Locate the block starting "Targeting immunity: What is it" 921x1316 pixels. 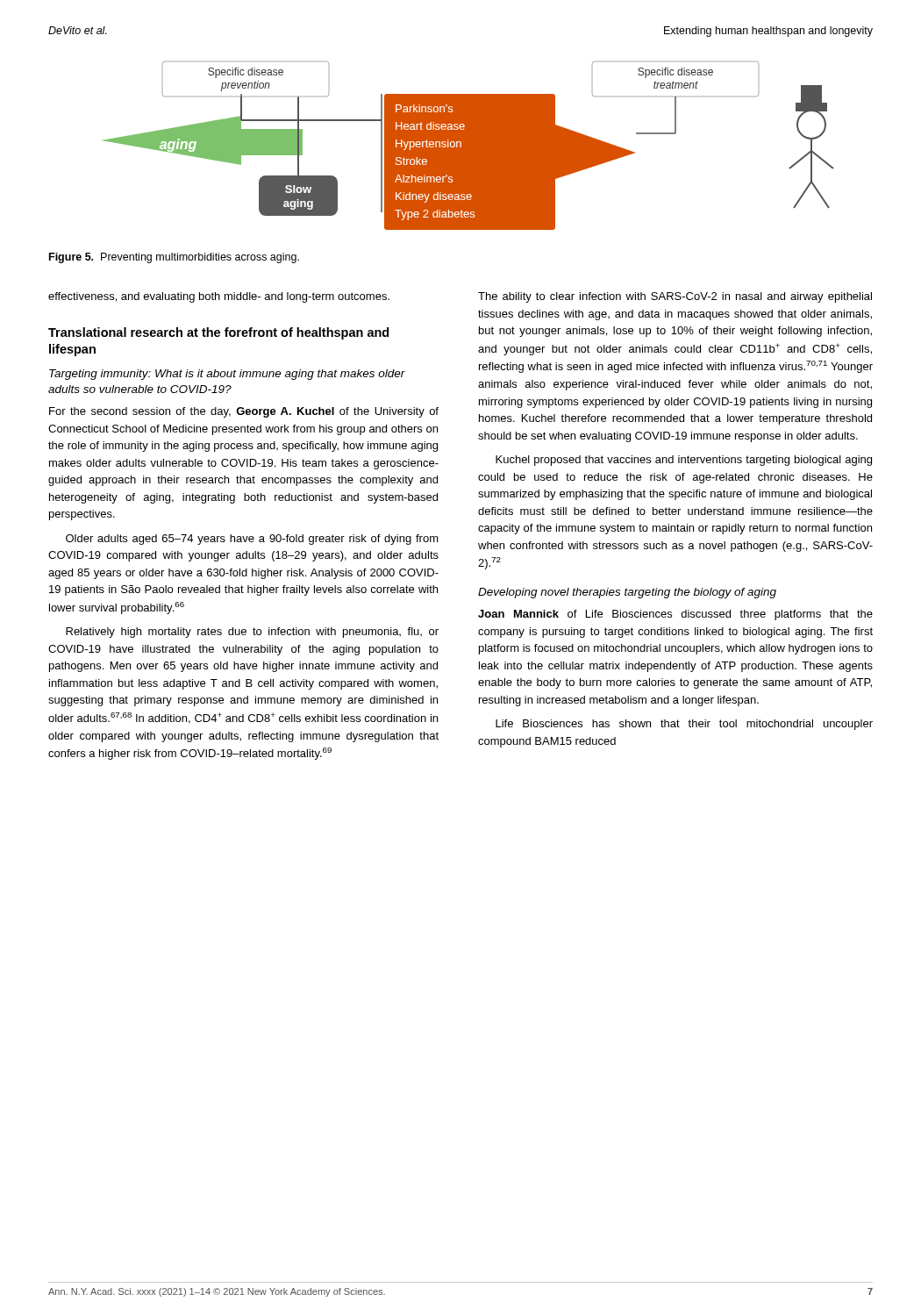[x=226, y=381]
